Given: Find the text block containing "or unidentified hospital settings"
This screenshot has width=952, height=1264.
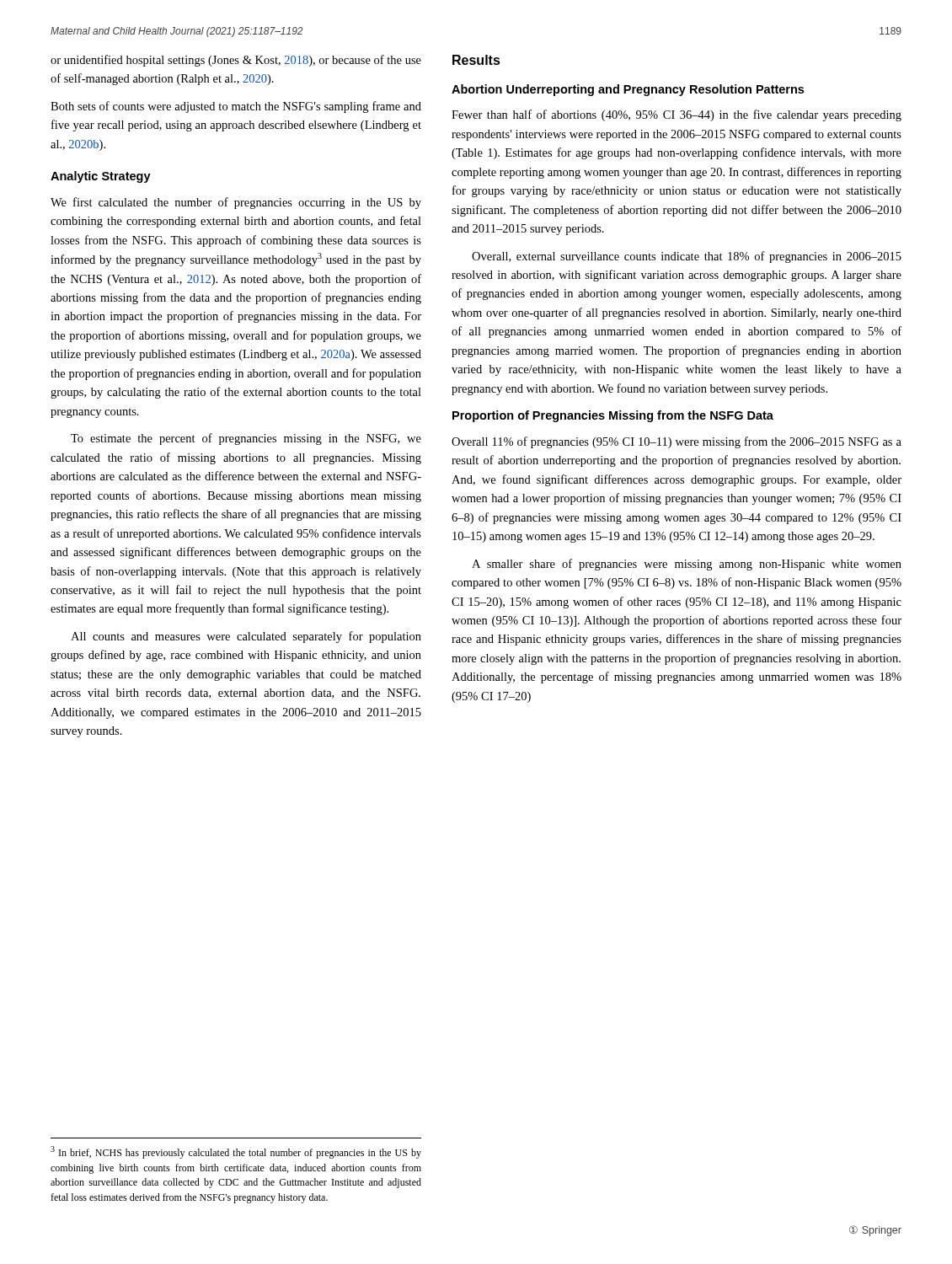Looking at the screenshot, I should 236,70.
